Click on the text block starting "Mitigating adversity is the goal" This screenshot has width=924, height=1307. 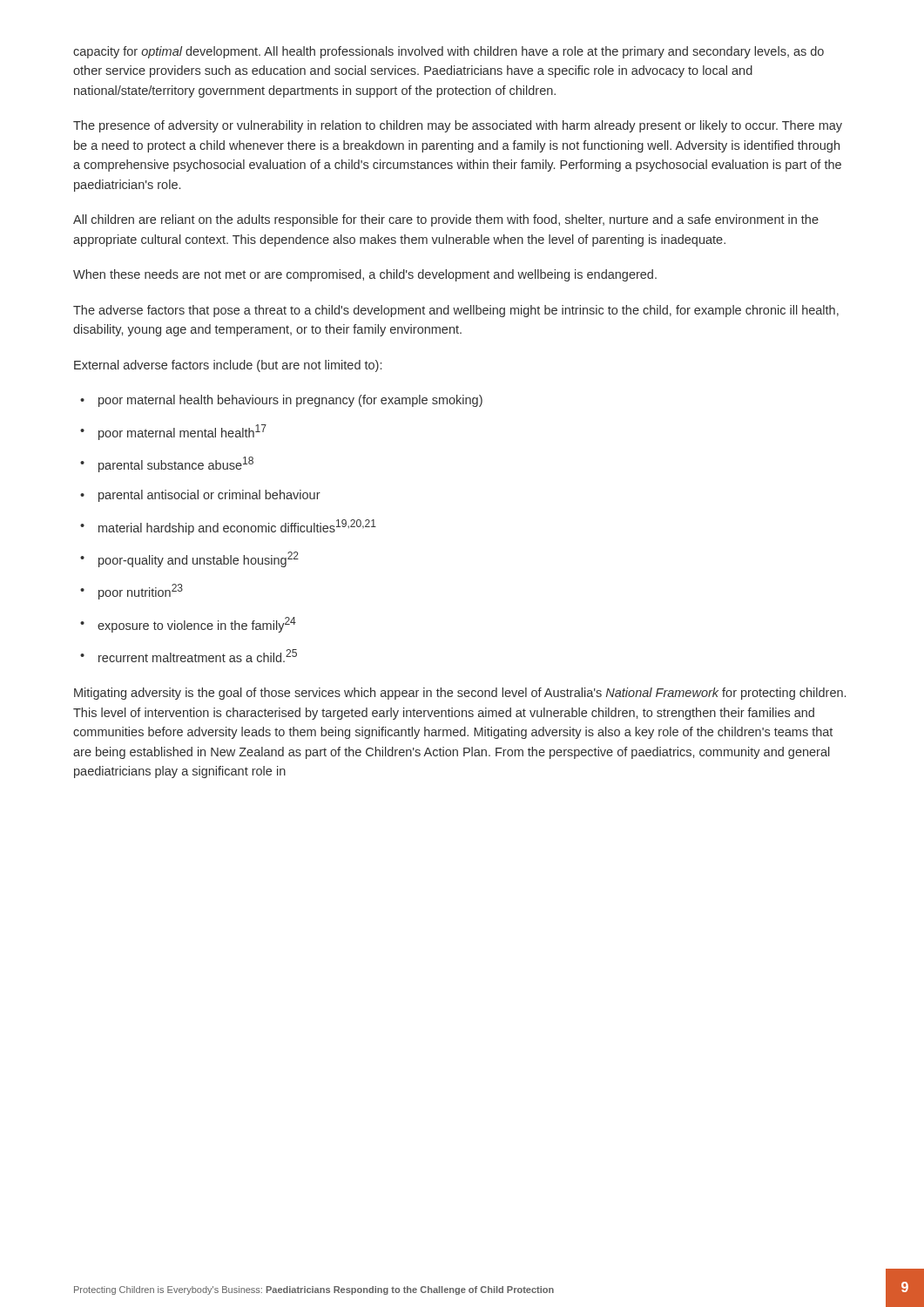460,732
